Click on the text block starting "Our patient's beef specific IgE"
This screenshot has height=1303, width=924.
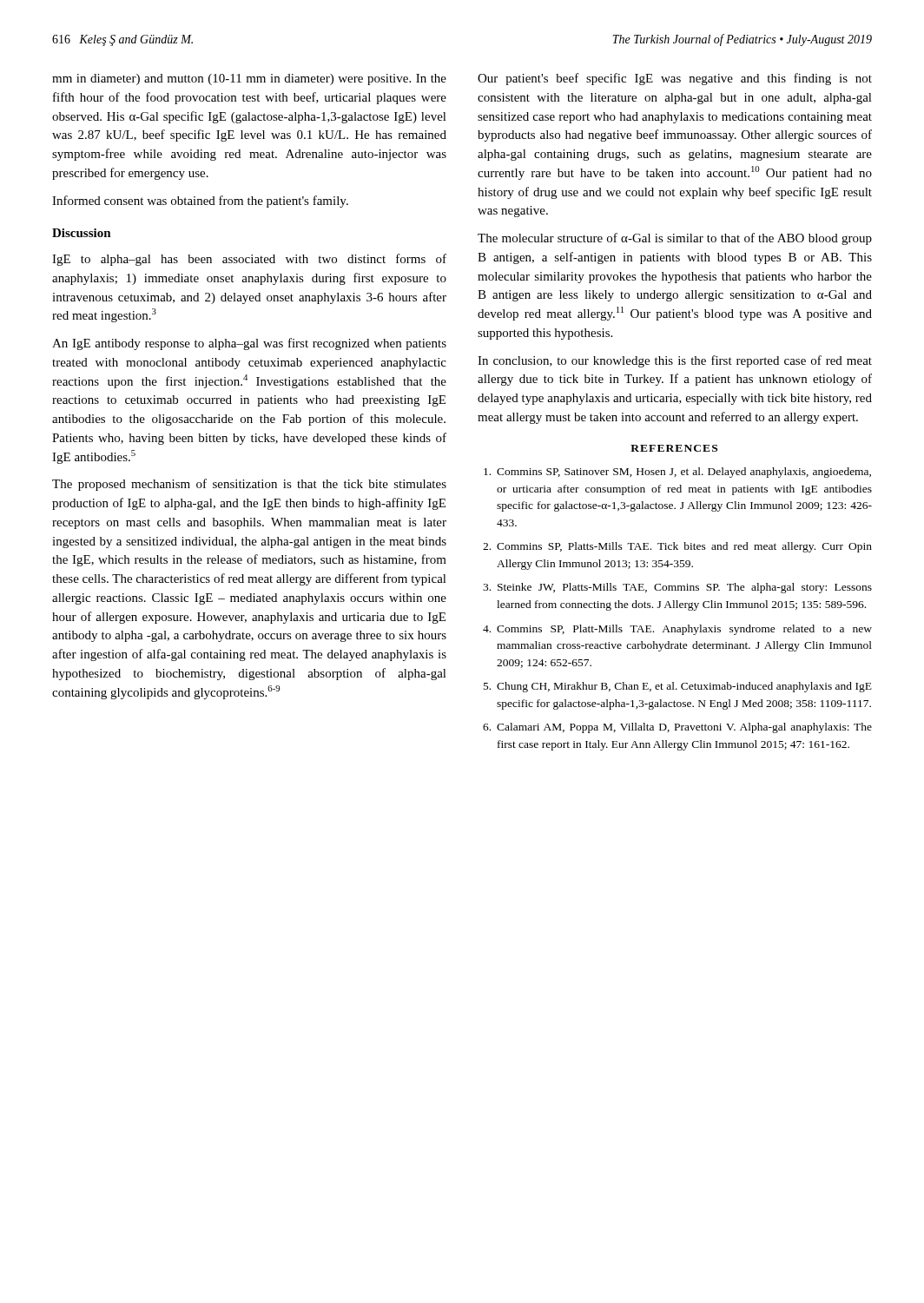click(675, 145)
